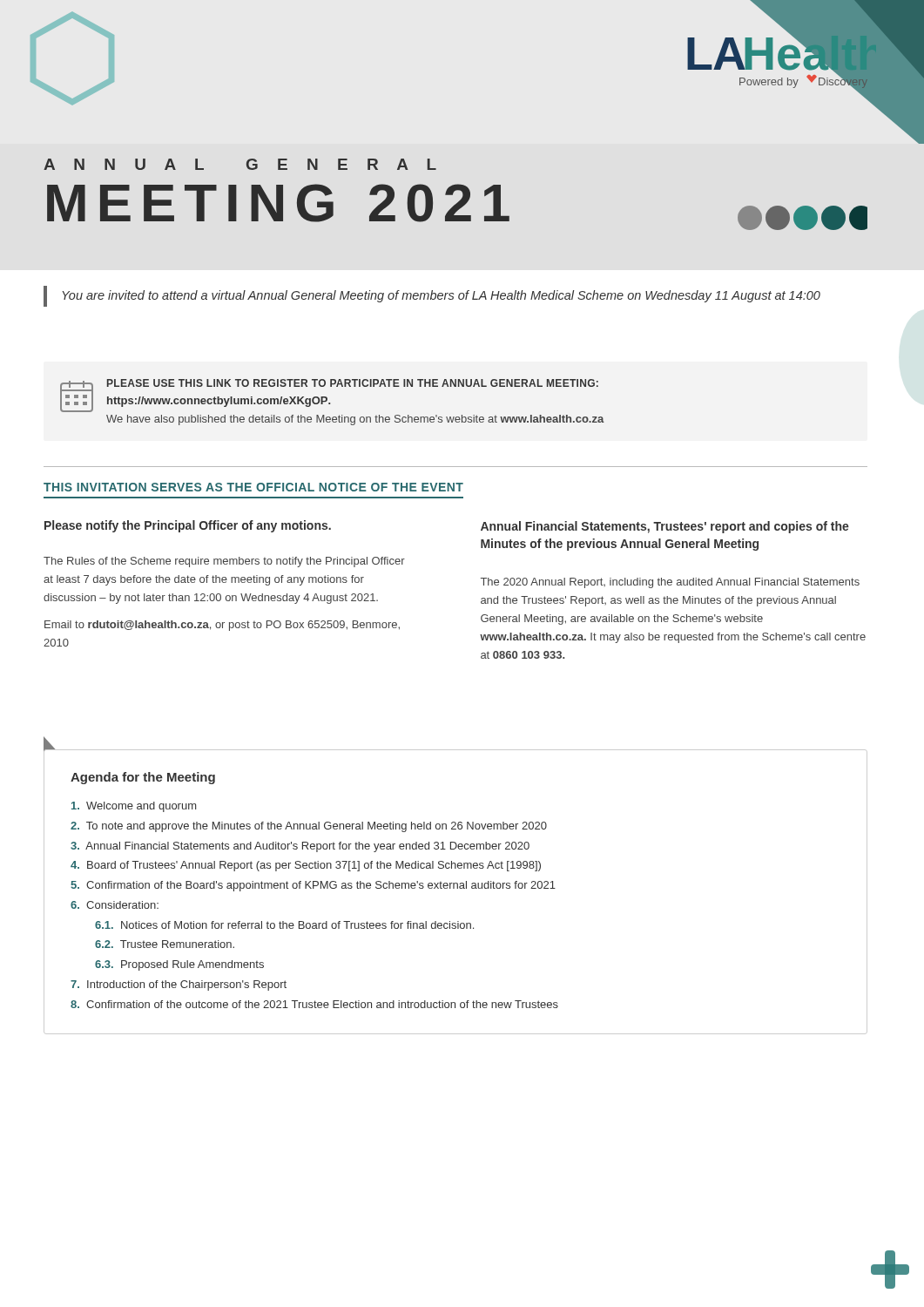Click on the passage starting "Annual Financial Statements, Trustees' report and copies of"
Viewport: 924px width, 1307px height.
coord(674,536)
